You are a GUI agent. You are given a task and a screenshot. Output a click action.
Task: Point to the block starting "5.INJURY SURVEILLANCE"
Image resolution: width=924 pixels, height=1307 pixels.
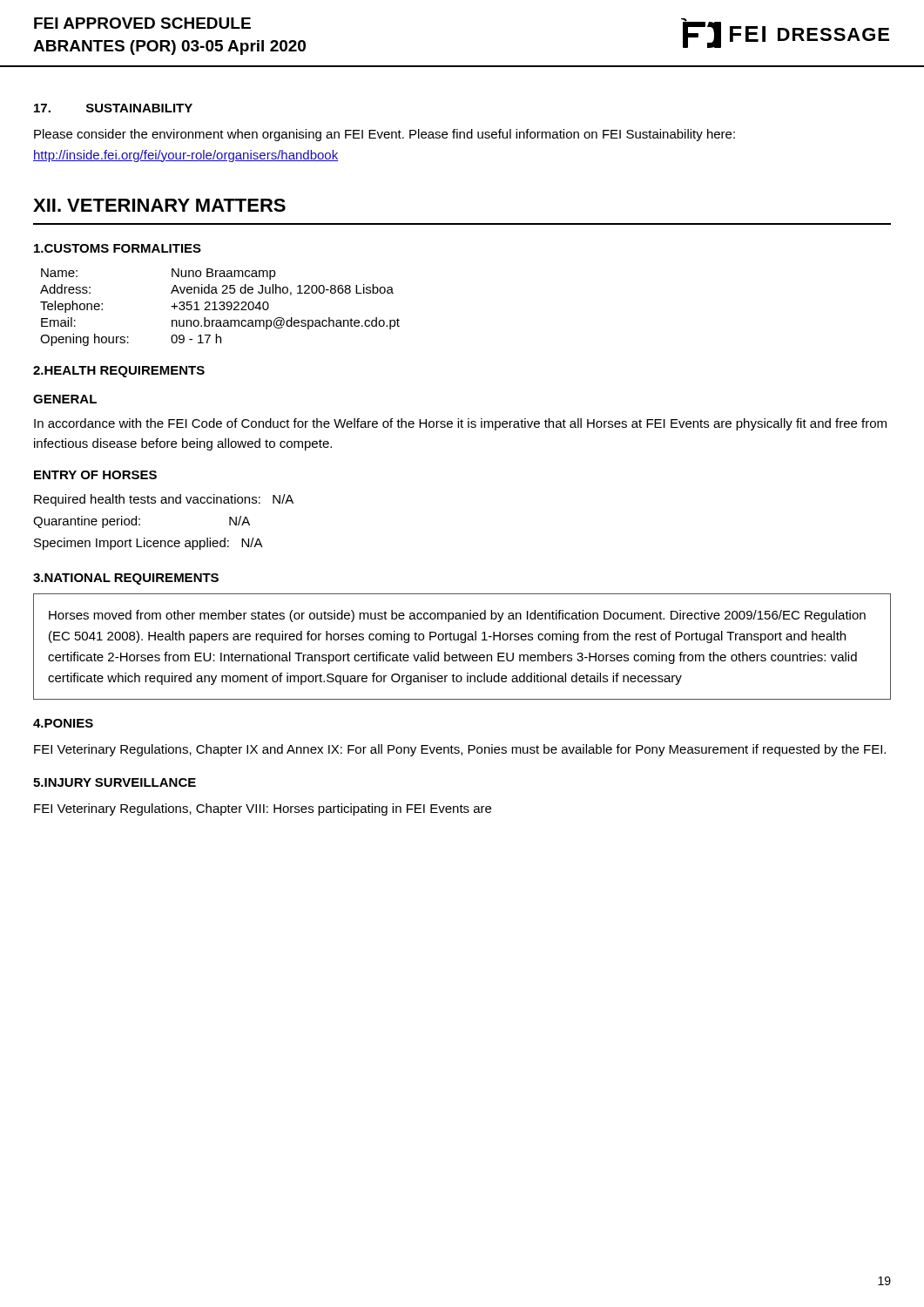tap(115, 782)
